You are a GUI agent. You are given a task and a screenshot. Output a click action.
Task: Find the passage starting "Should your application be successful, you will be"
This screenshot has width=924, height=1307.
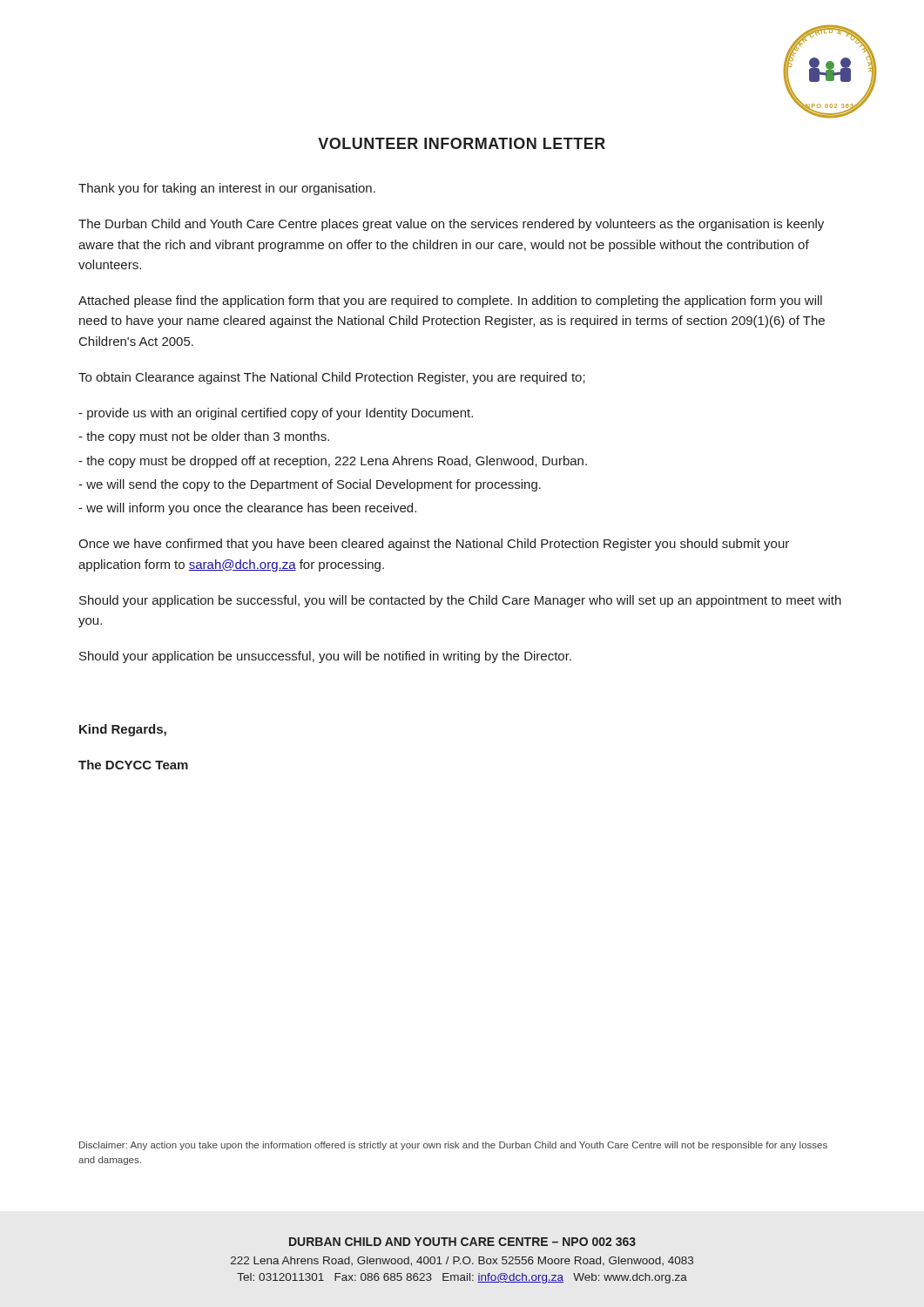(460, 610)
